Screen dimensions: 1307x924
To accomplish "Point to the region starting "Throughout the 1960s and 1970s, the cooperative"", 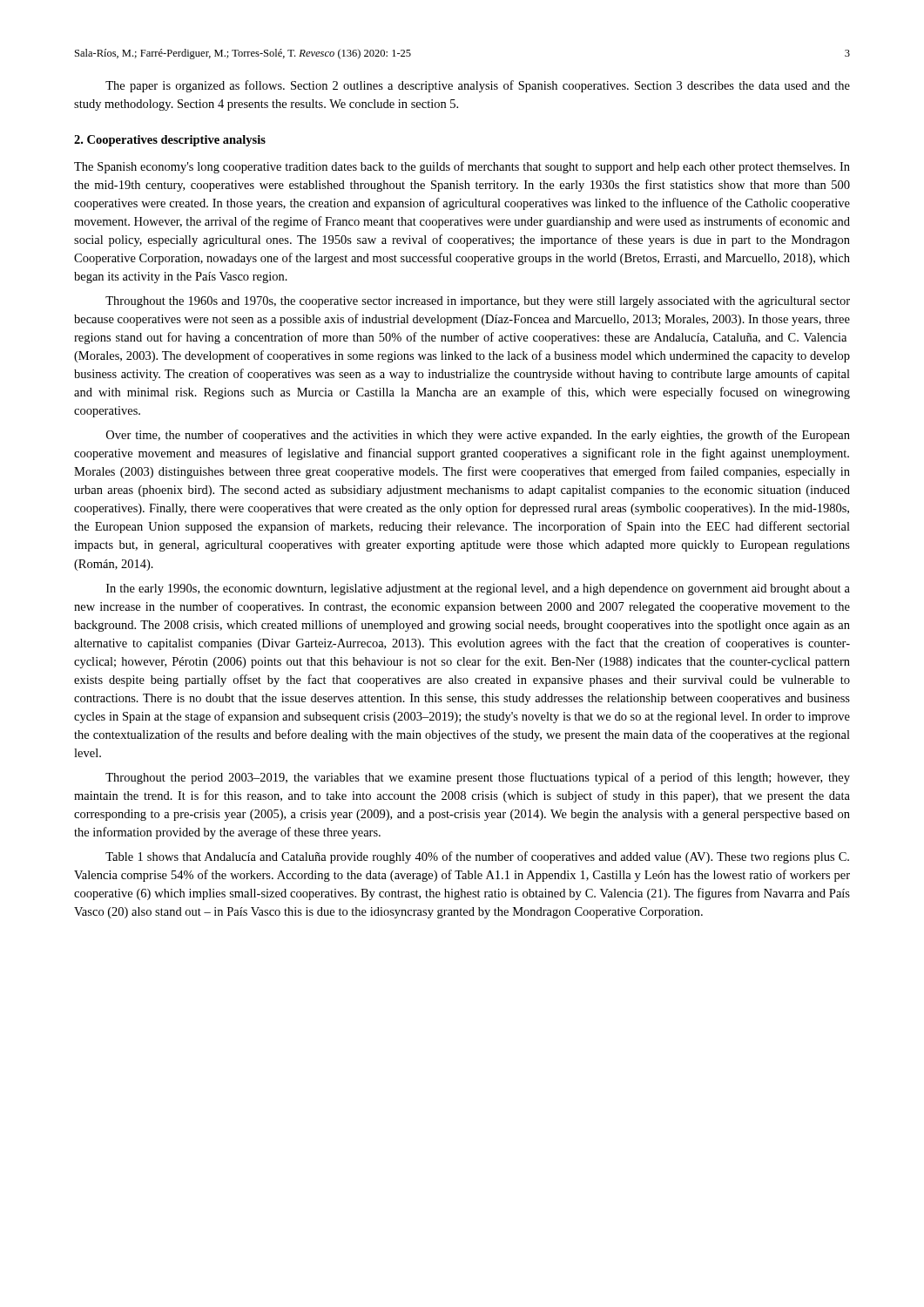I will tap(462, 356).
